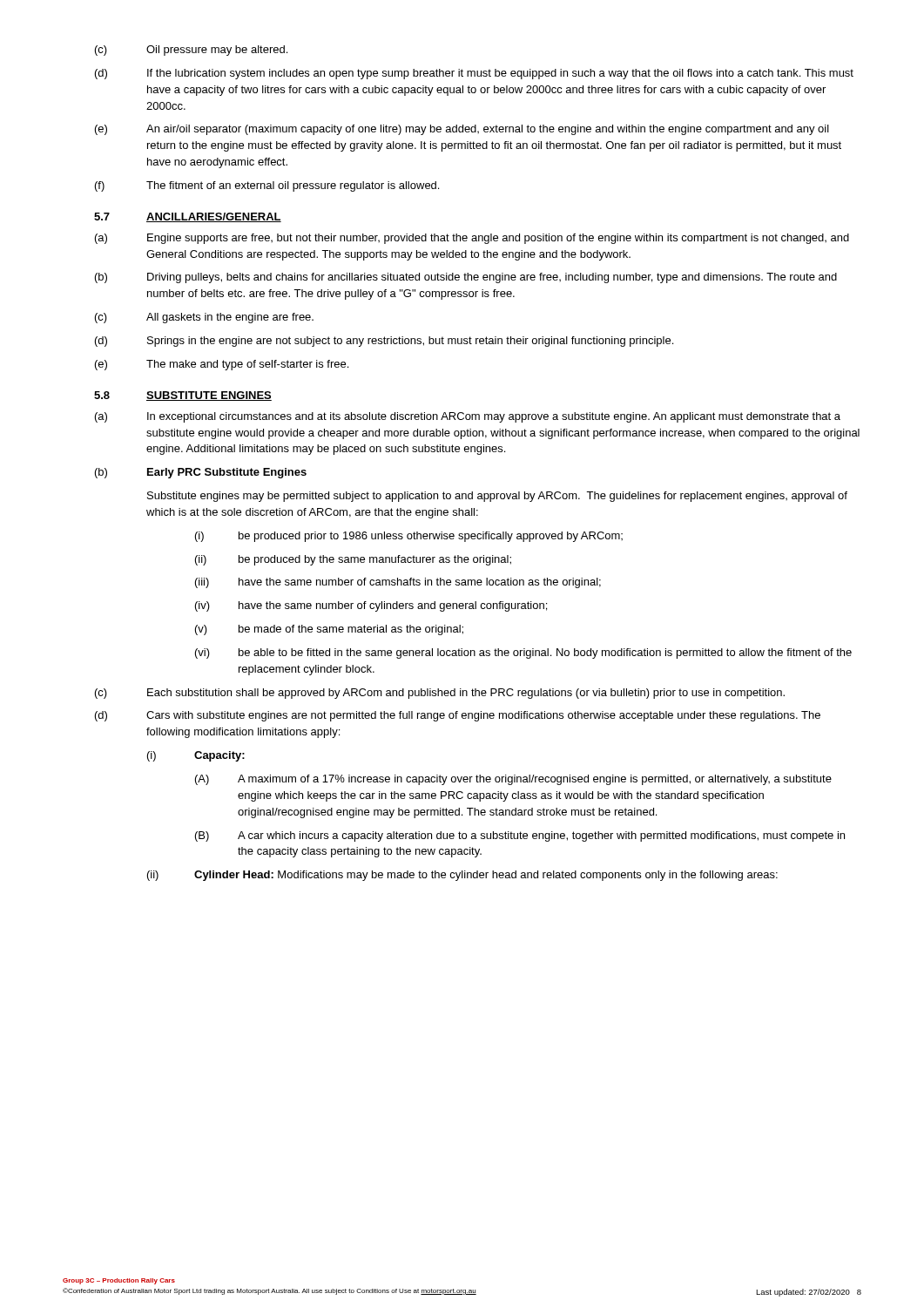924x1307 pixels.
Task: Locate the block of text that opens with "(f) The fitment of an"
Action: pos(267,186)
